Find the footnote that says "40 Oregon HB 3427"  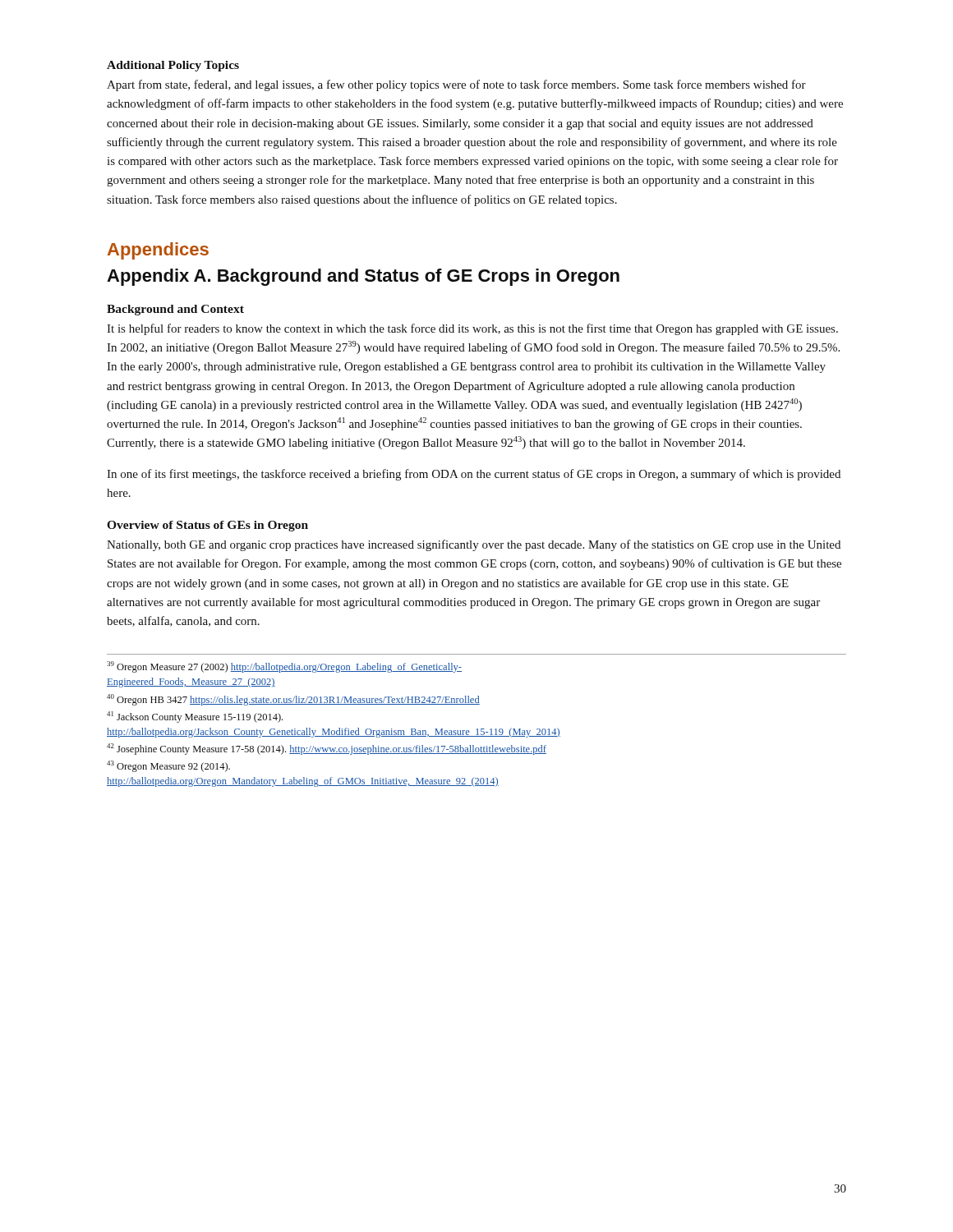tap(476, 699)
